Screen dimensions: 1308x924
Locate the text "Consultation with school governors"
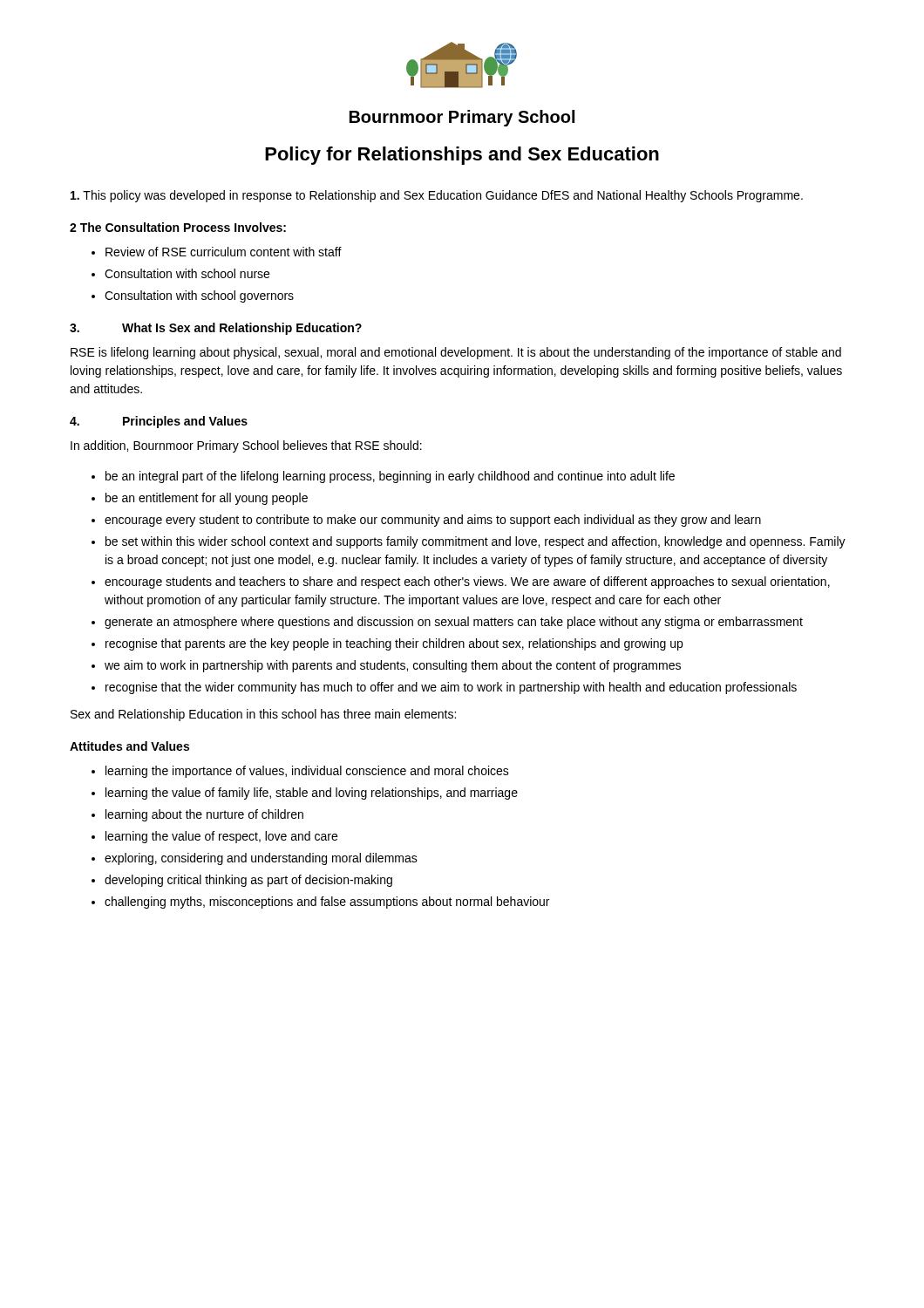coord(199,296)
